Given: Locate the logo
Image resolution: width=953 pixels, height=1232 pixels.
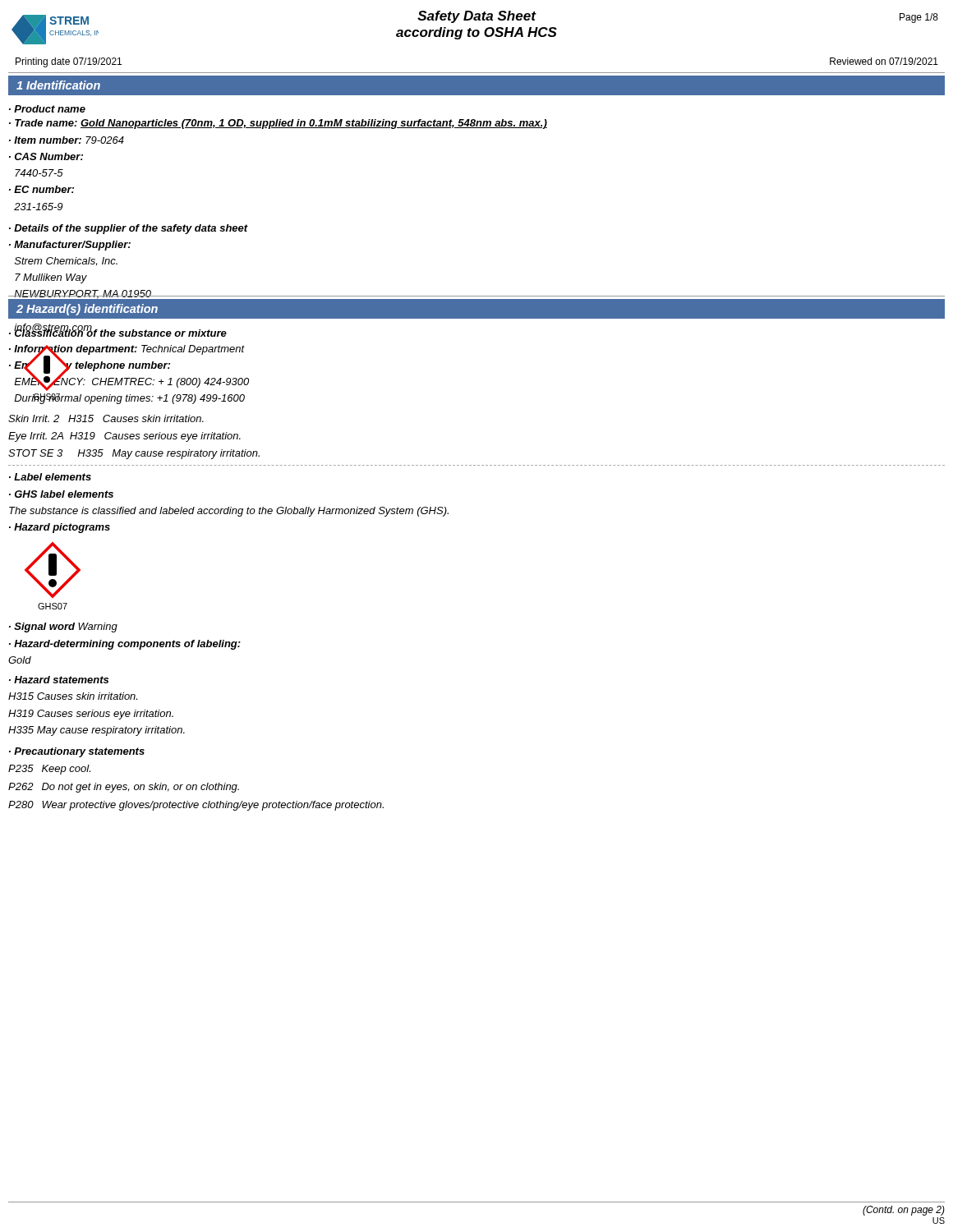Looking at the screenshot, I should pos(66,31).
